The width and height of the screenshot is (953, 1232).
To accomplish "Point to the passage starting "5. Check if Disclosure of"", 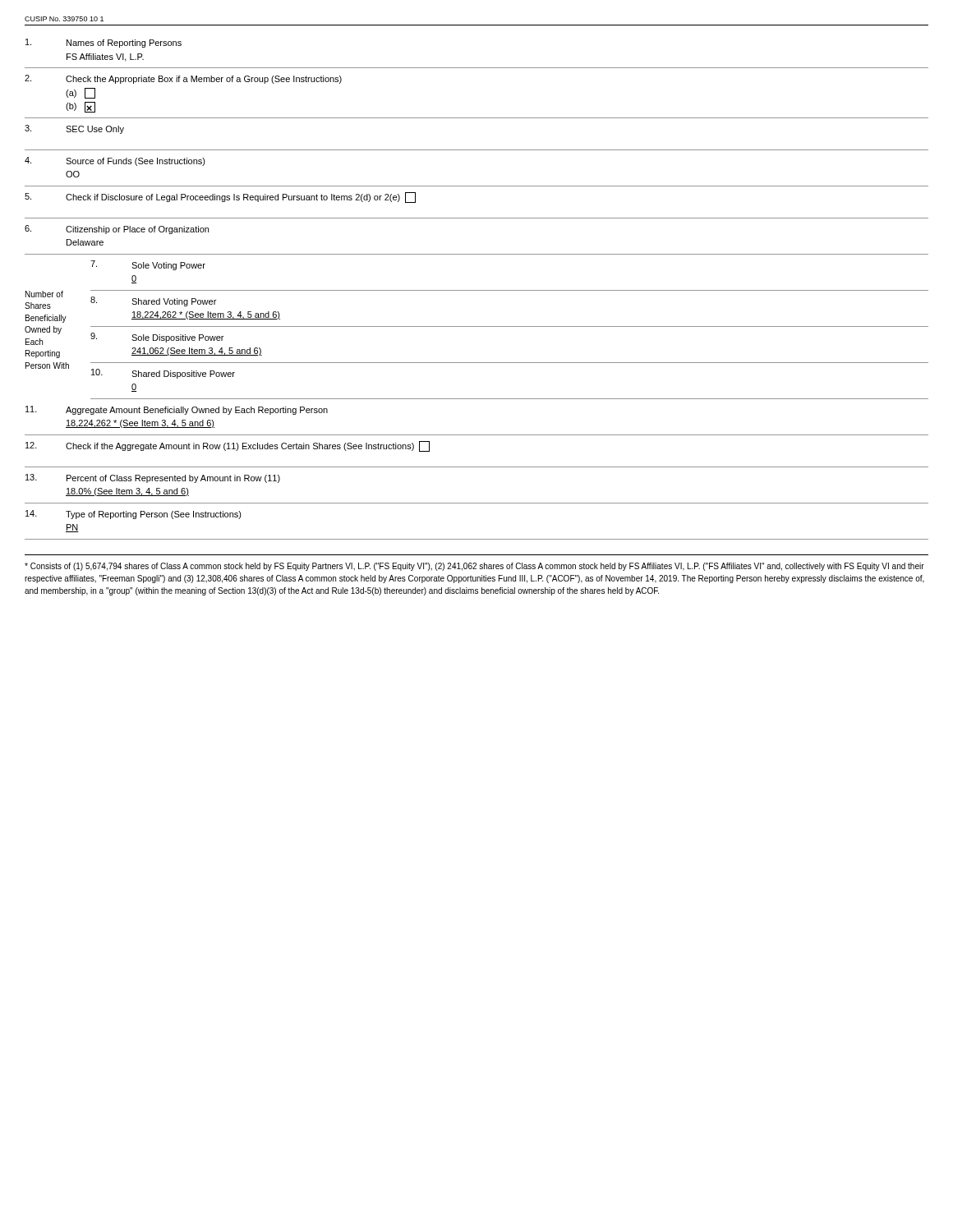I will pos(476,197).
